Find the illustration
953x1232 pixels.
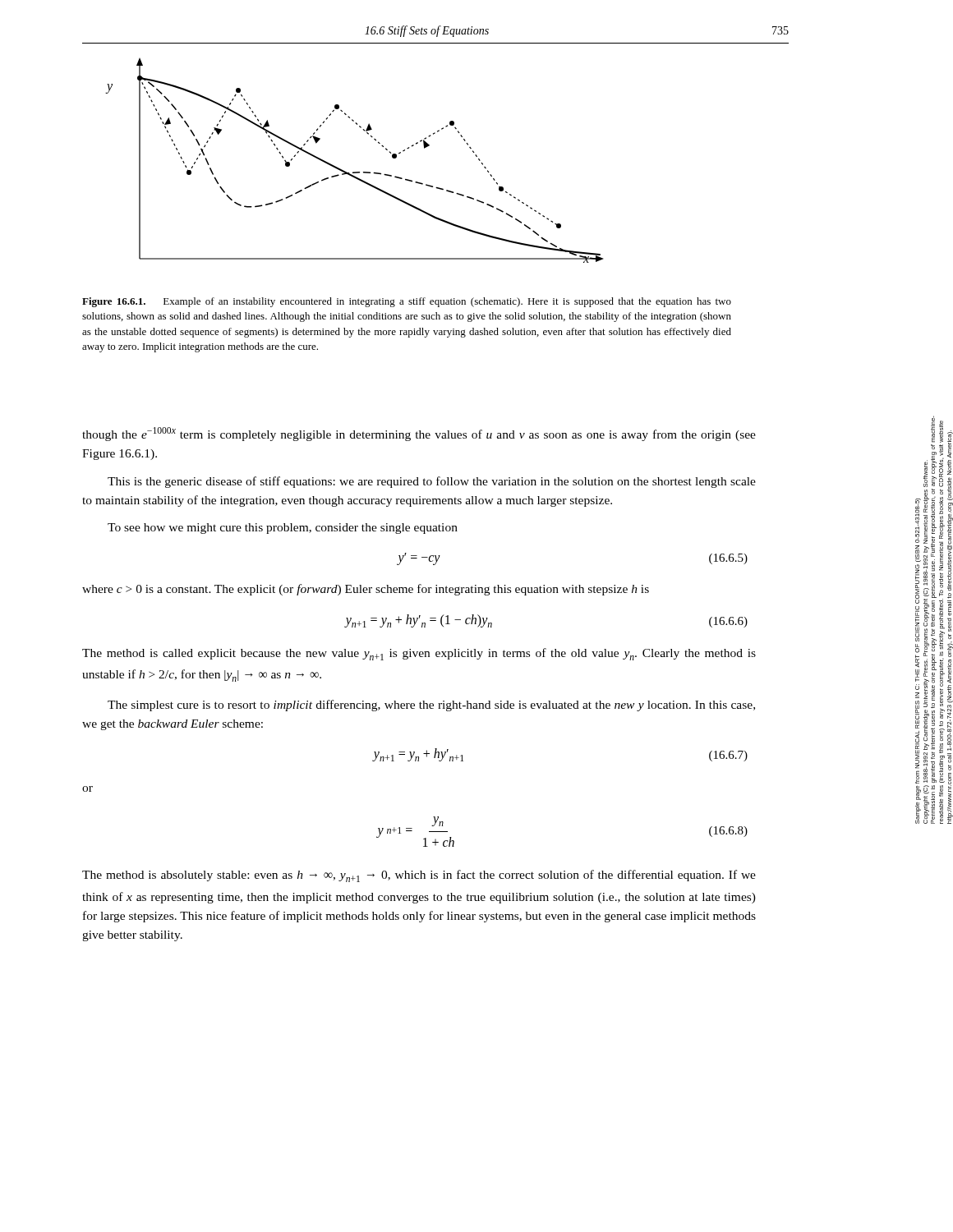361,168
